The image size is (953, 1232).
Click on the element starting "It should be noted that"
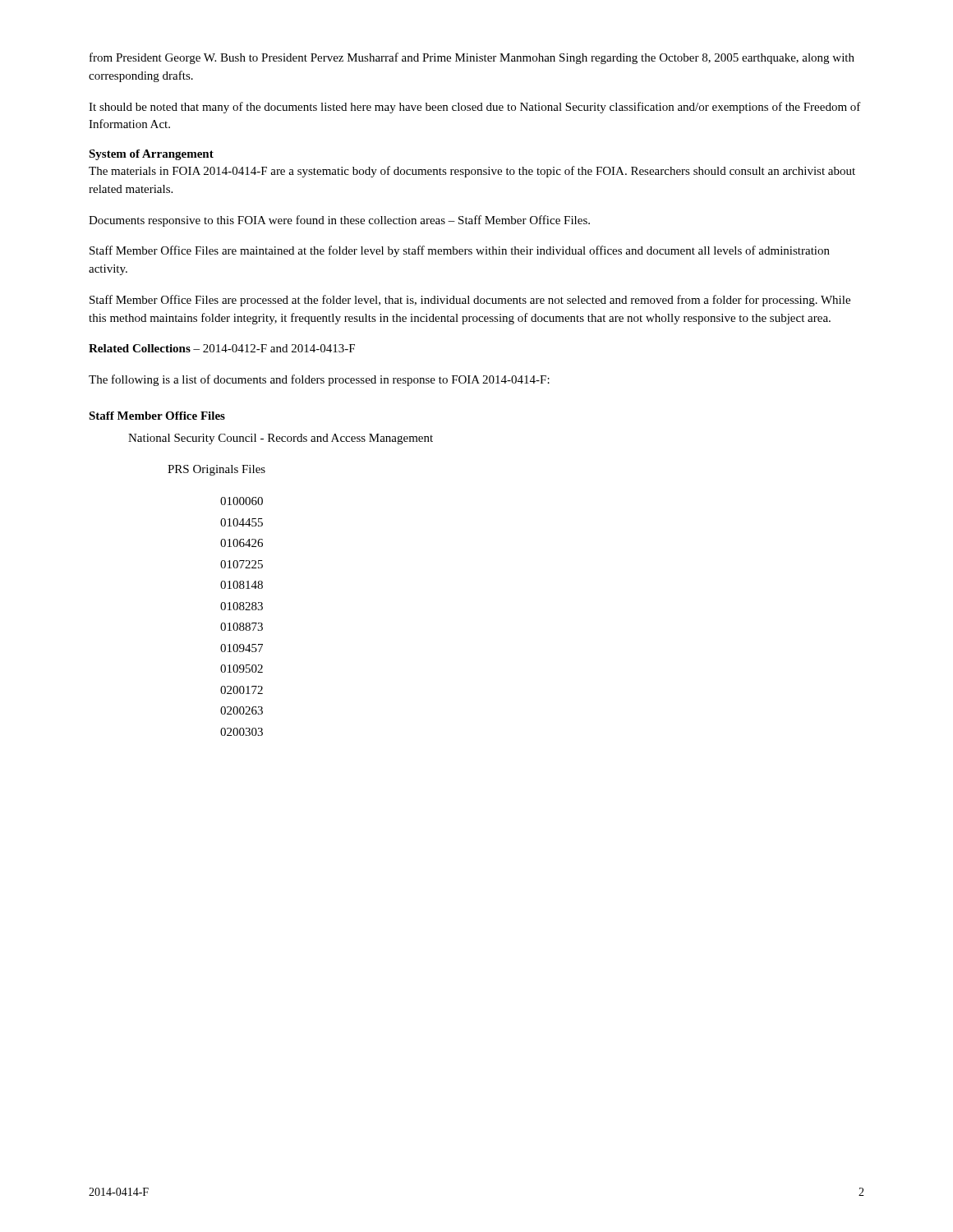click(x=475, y=115)
